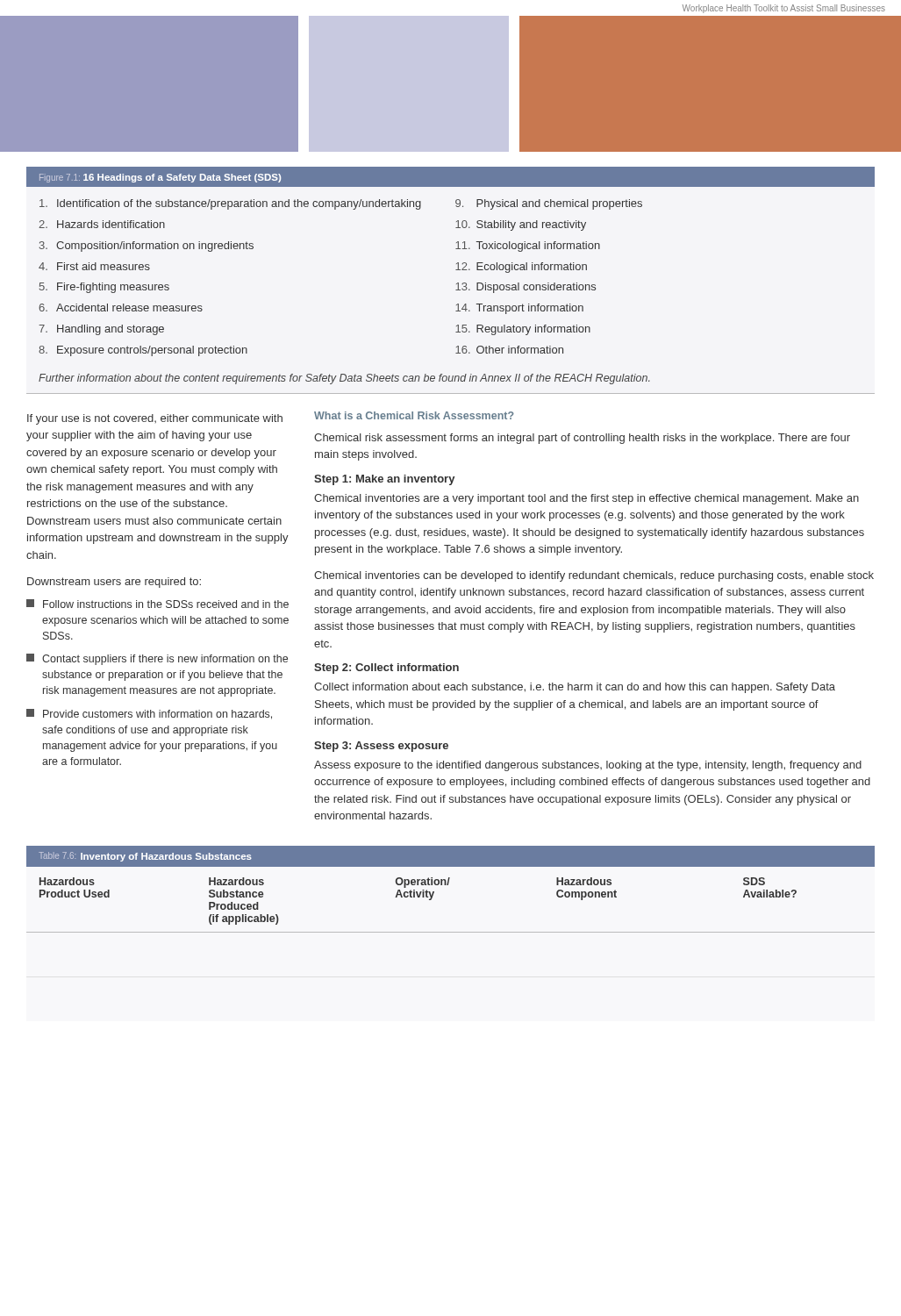901x1316 pixels.
Task: Navigate to the block starting "Provide customers with information"
Action: [x=158, y=738]
